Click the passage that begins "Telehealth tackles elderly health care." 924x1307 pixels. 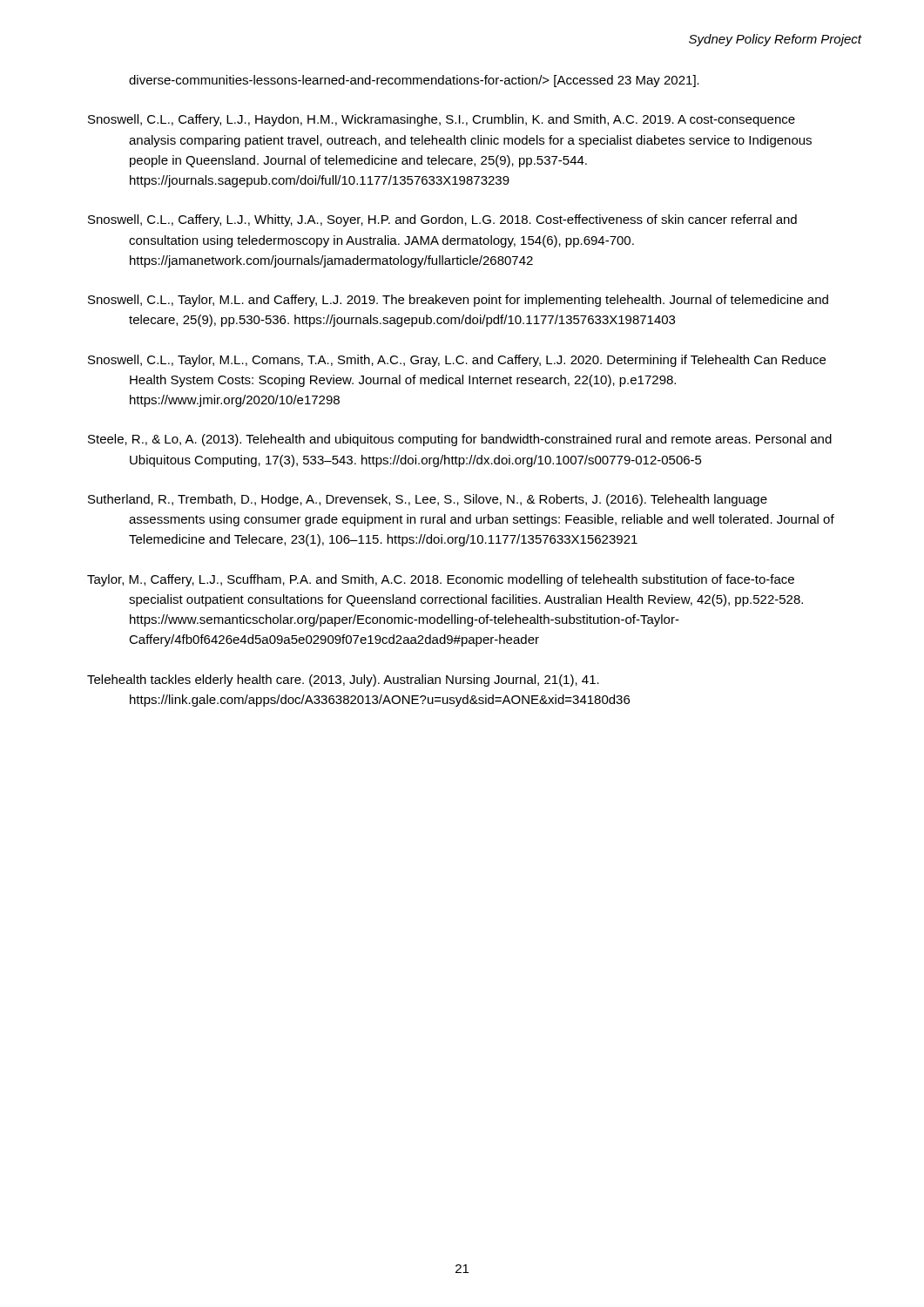point(359,689)
